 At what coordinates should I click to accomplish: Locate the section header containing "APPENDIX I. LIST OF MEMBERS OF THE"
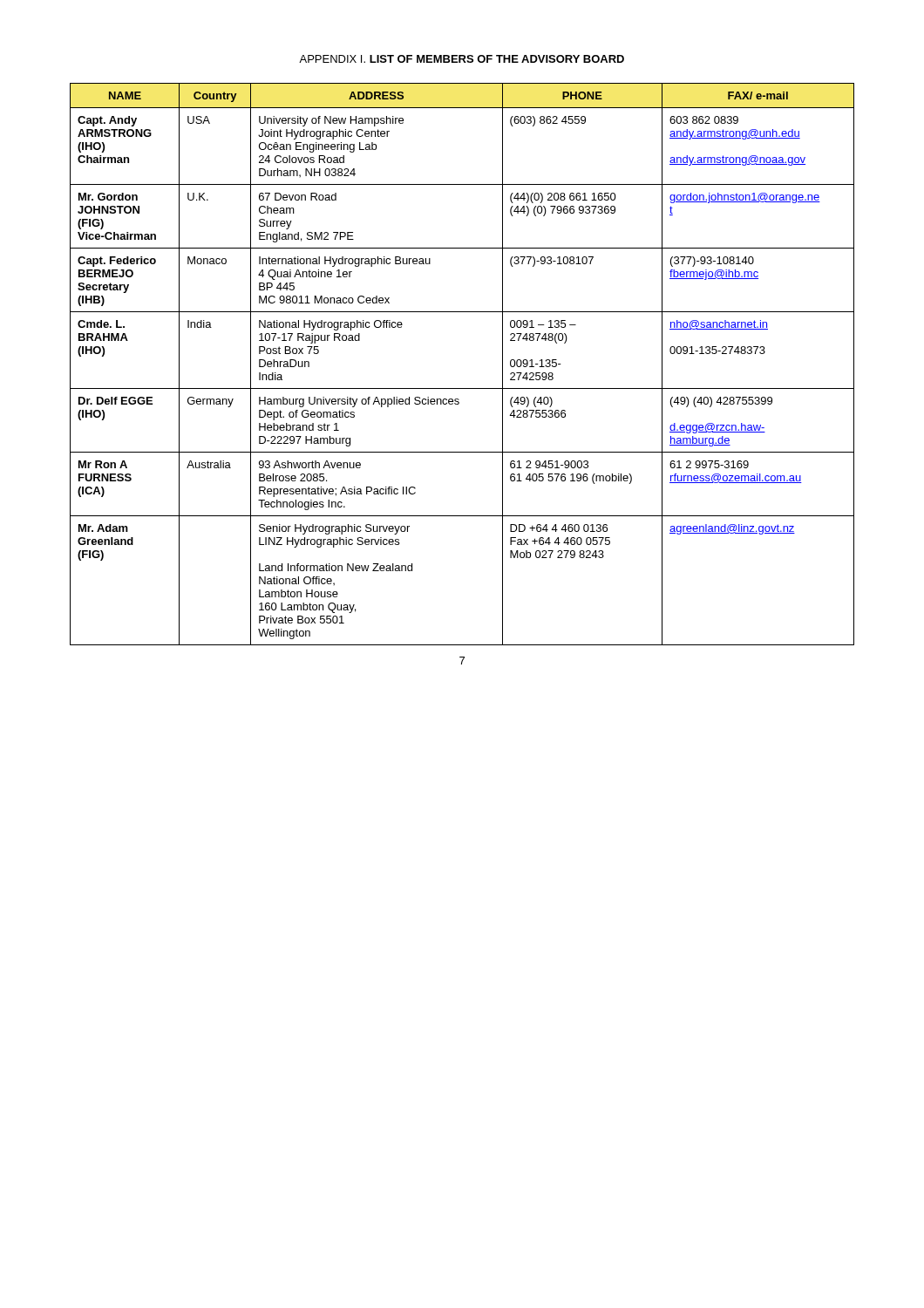pyautogui.click(x=462, y=59)
